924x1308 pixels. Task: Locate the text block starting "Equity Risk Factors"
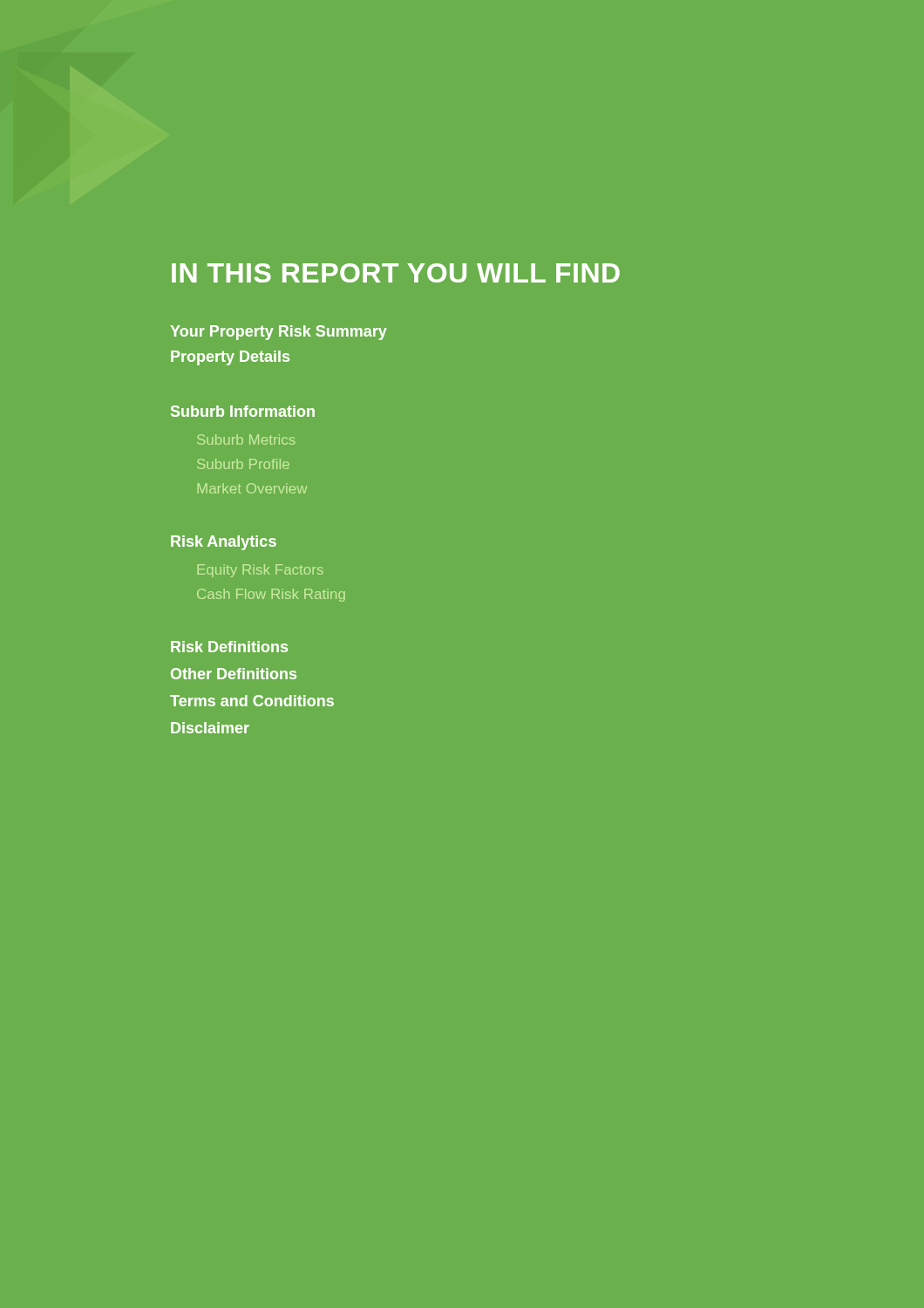(260, 570)
